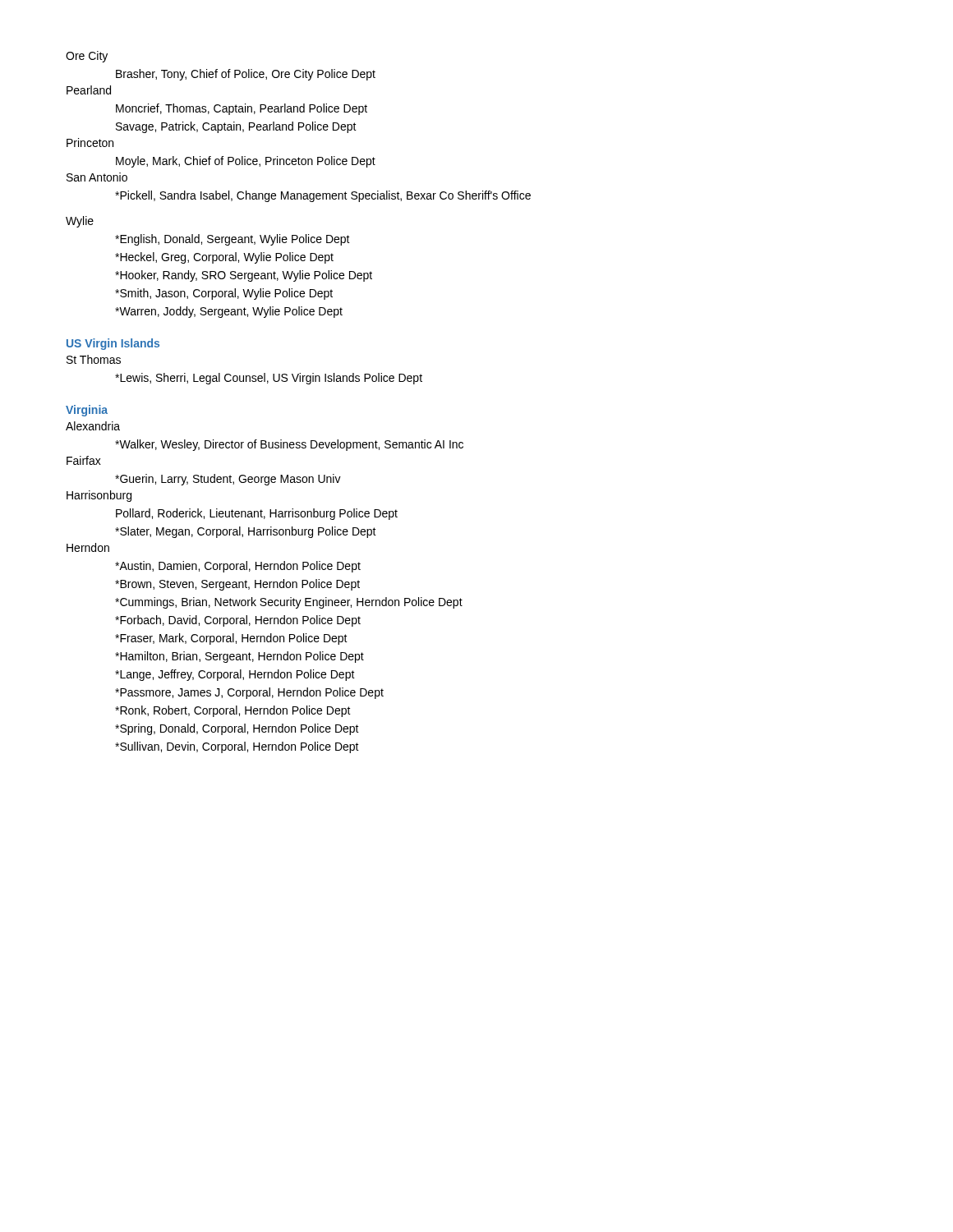Locate the text "San Antonio"
Screen dimensions: 1232x953
97,177
